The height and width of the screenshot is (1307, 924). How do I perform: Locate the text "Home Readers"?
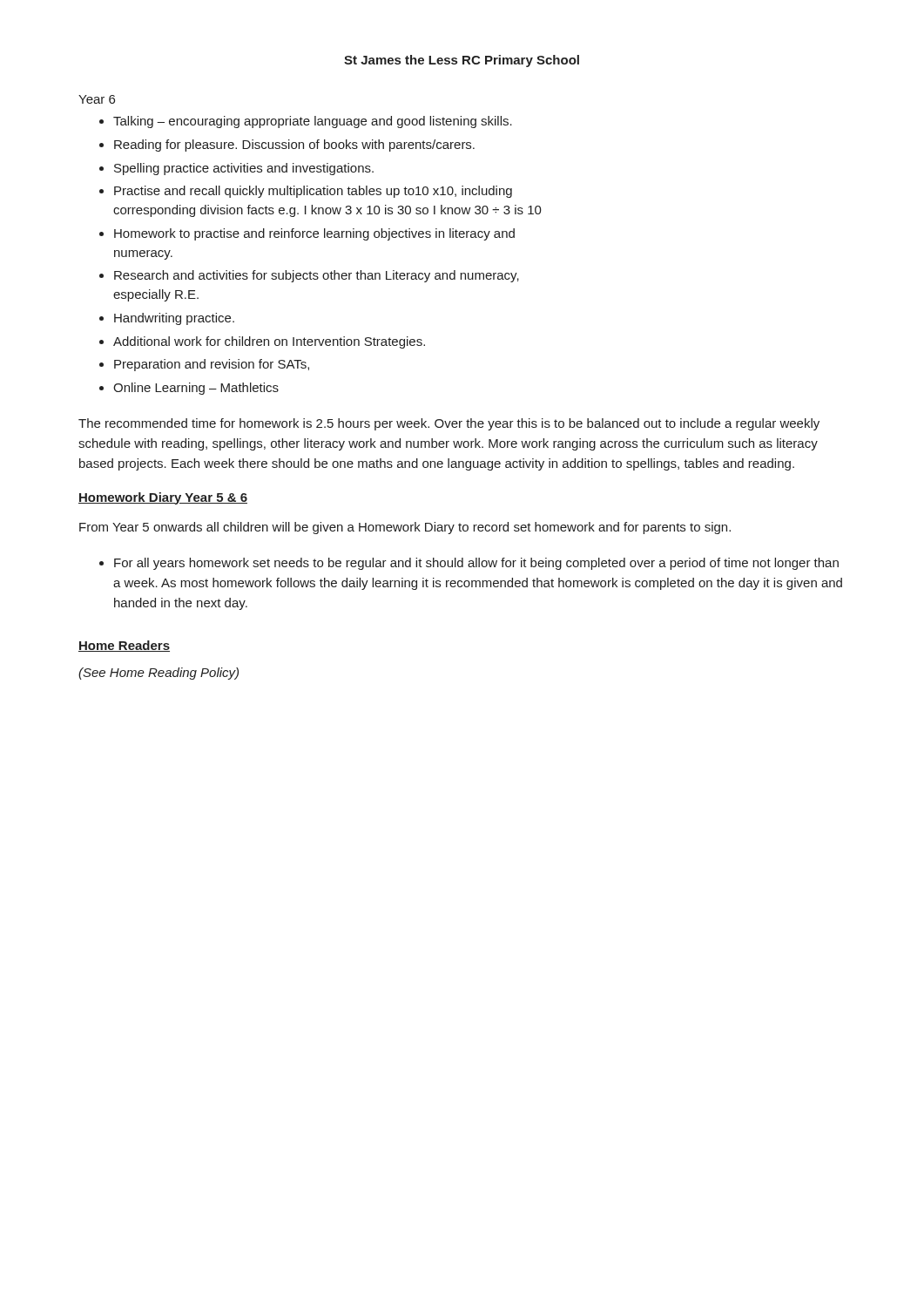124,645
